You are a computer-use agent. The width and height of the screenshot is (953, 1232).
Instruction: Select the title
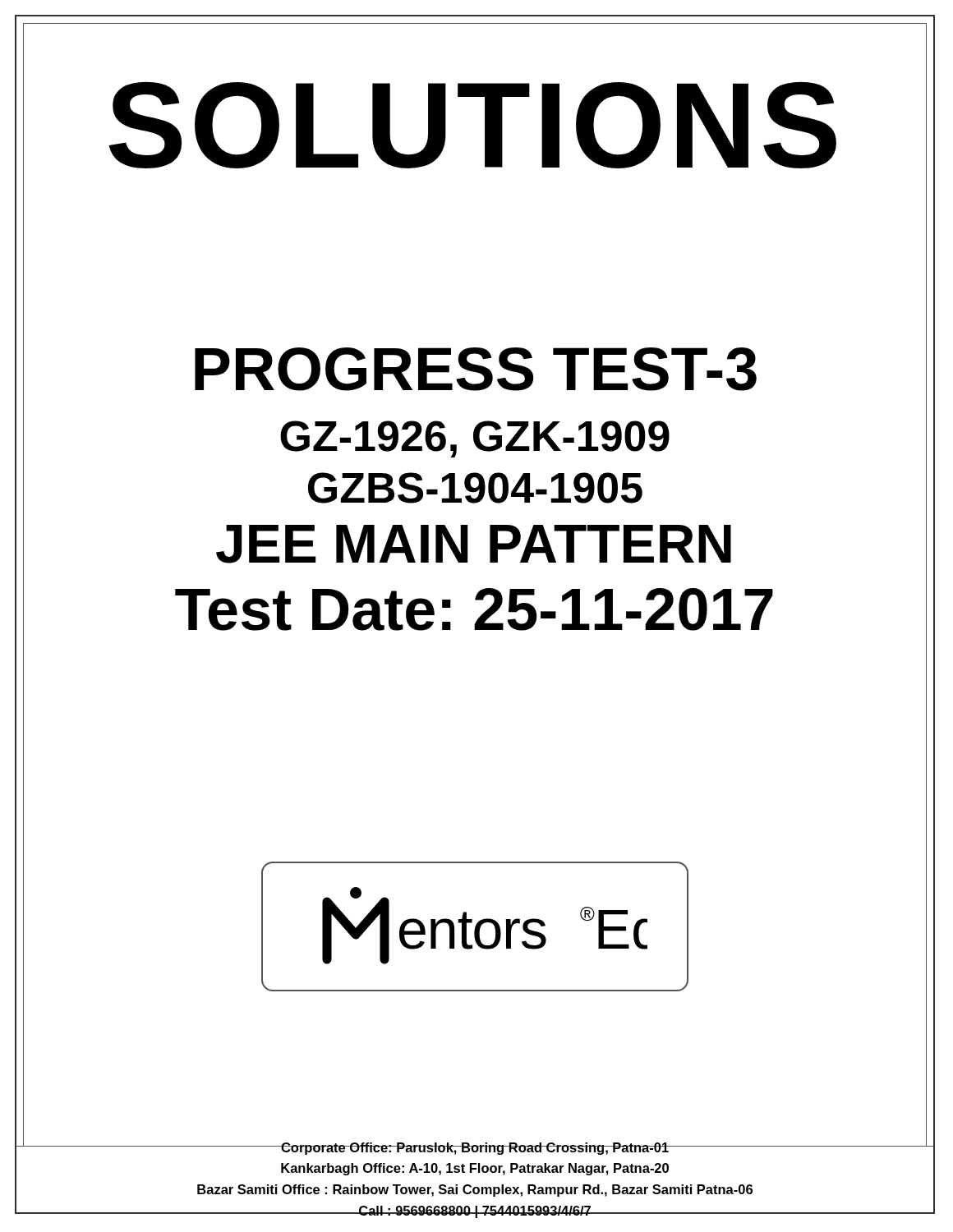475,122
